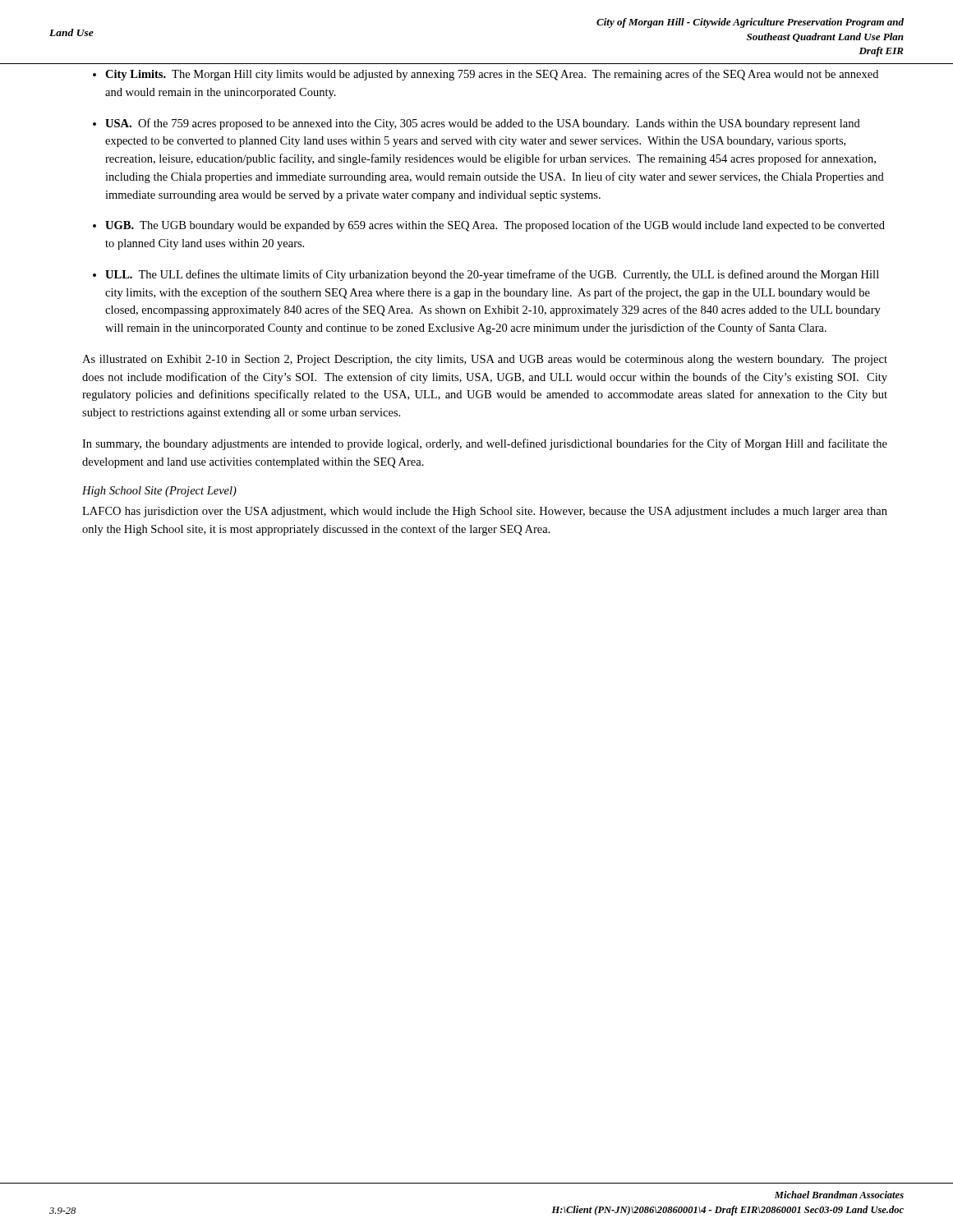Image resolution: width=953 pixels, height=1232 pixels.
Task: Locate the text block that reads "In summary, the boundary adjustments are intended to"
Action: coord(485,452)
